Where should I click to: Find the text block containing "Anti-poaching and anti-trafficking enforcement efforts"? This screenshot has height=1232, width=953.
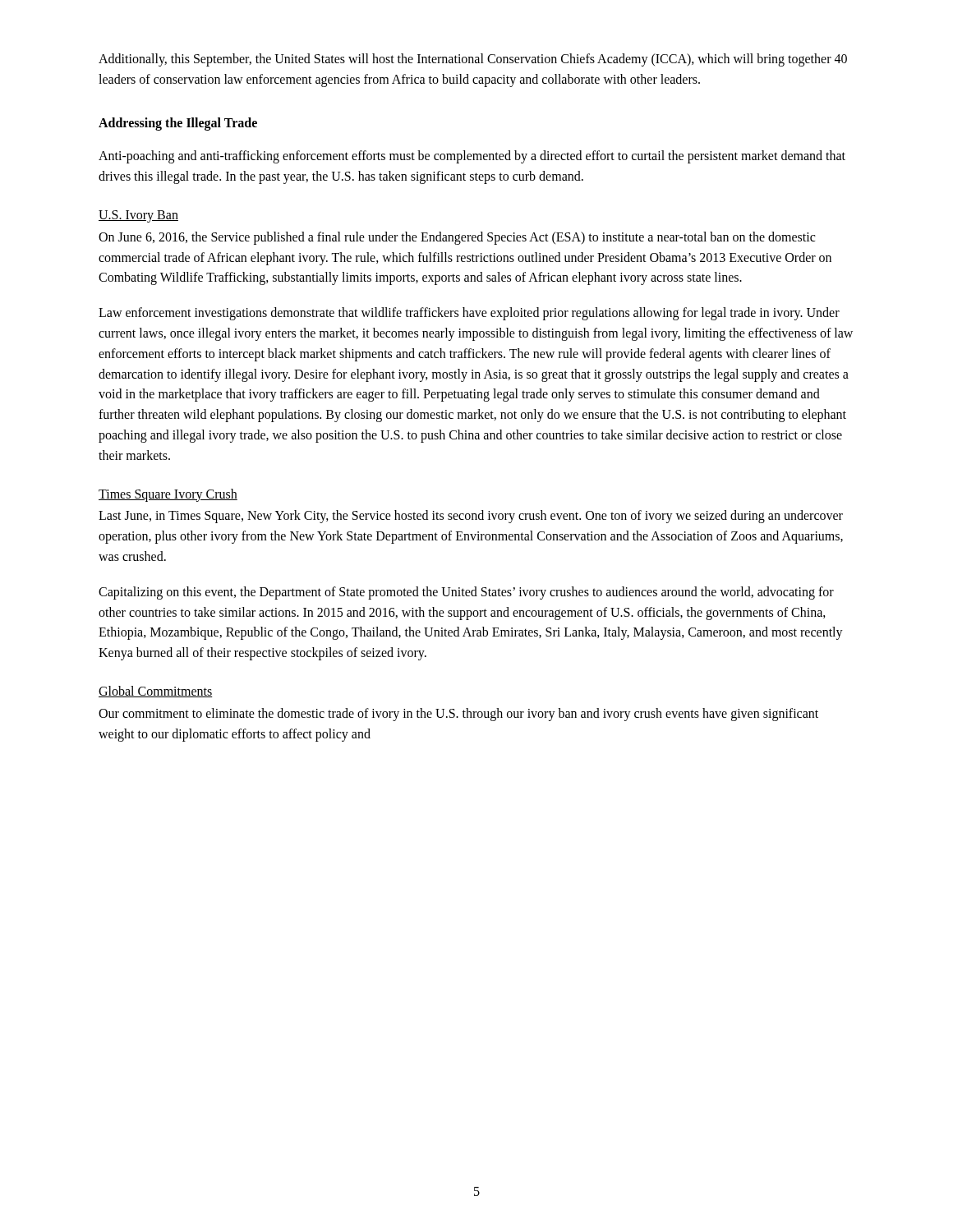tap(472, 166)
